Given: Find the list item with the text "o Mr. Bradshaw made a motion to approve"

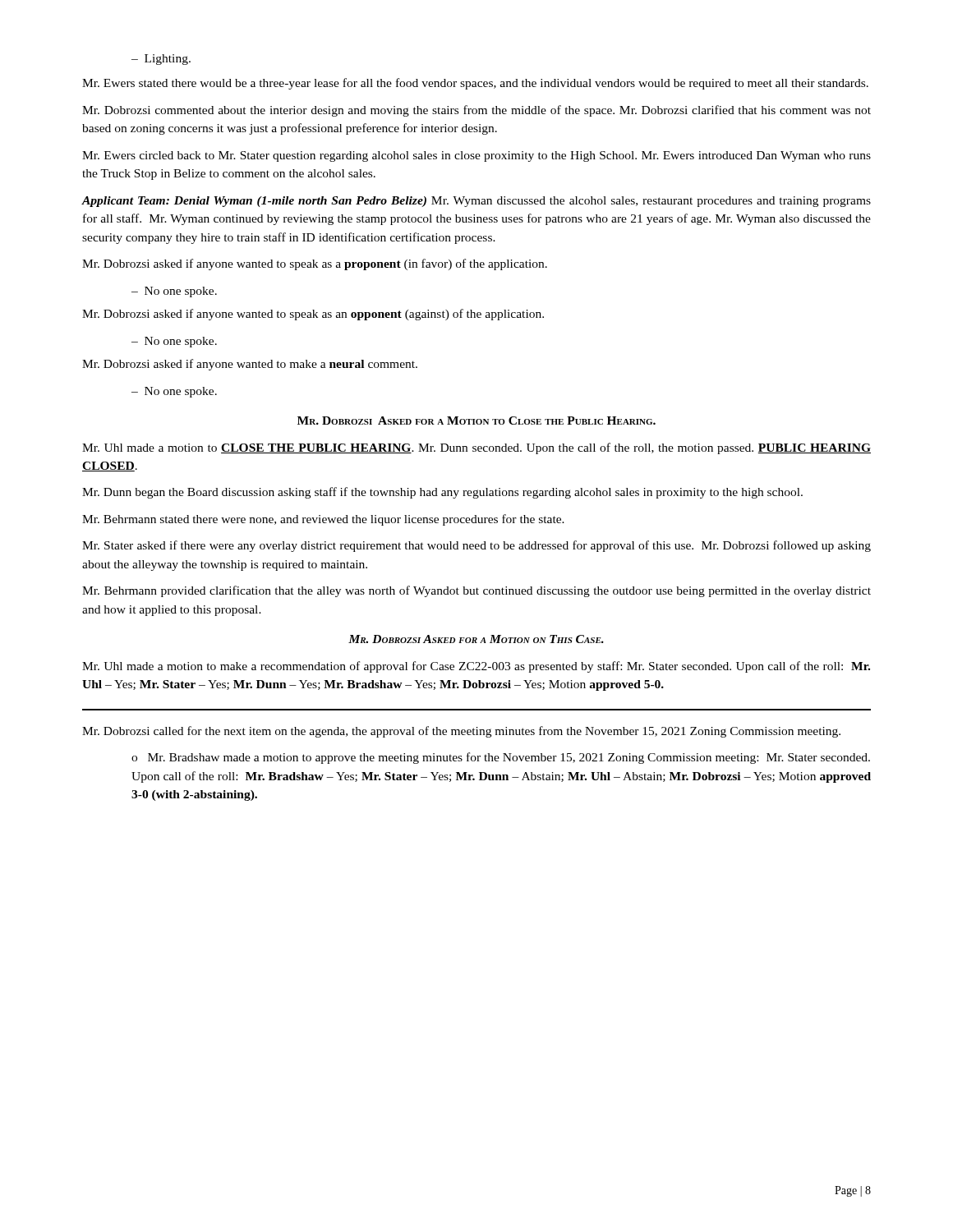Looking at the screenshot, I should click(x=501, y=775).
